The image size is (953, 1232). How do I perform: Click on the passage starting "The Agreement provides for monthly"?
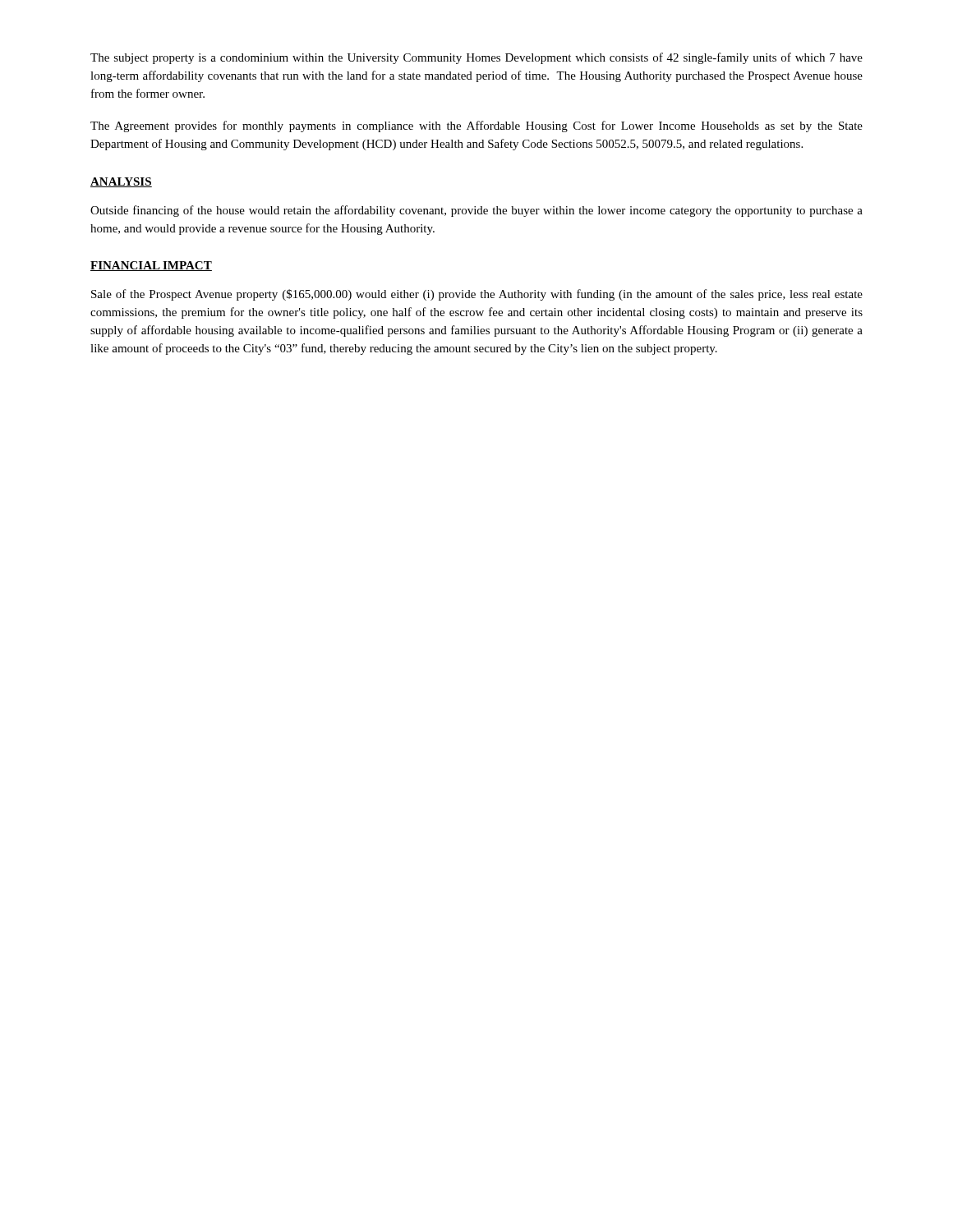(x=476, y=135)
